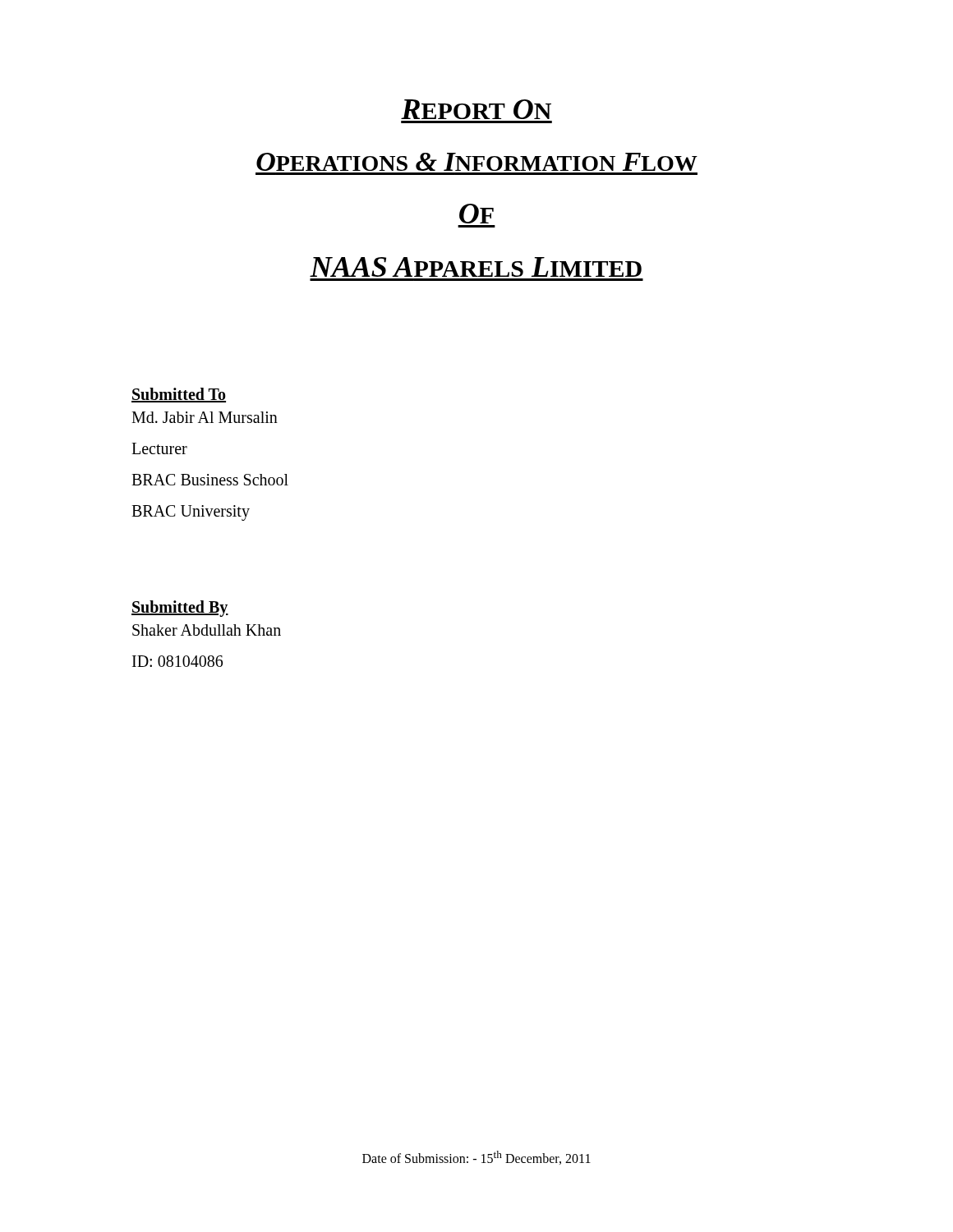This screenshot has height=1232, width=953.
Task: Select the region starting "Shaker Abdullah Khan"
Action: point(206,630)
